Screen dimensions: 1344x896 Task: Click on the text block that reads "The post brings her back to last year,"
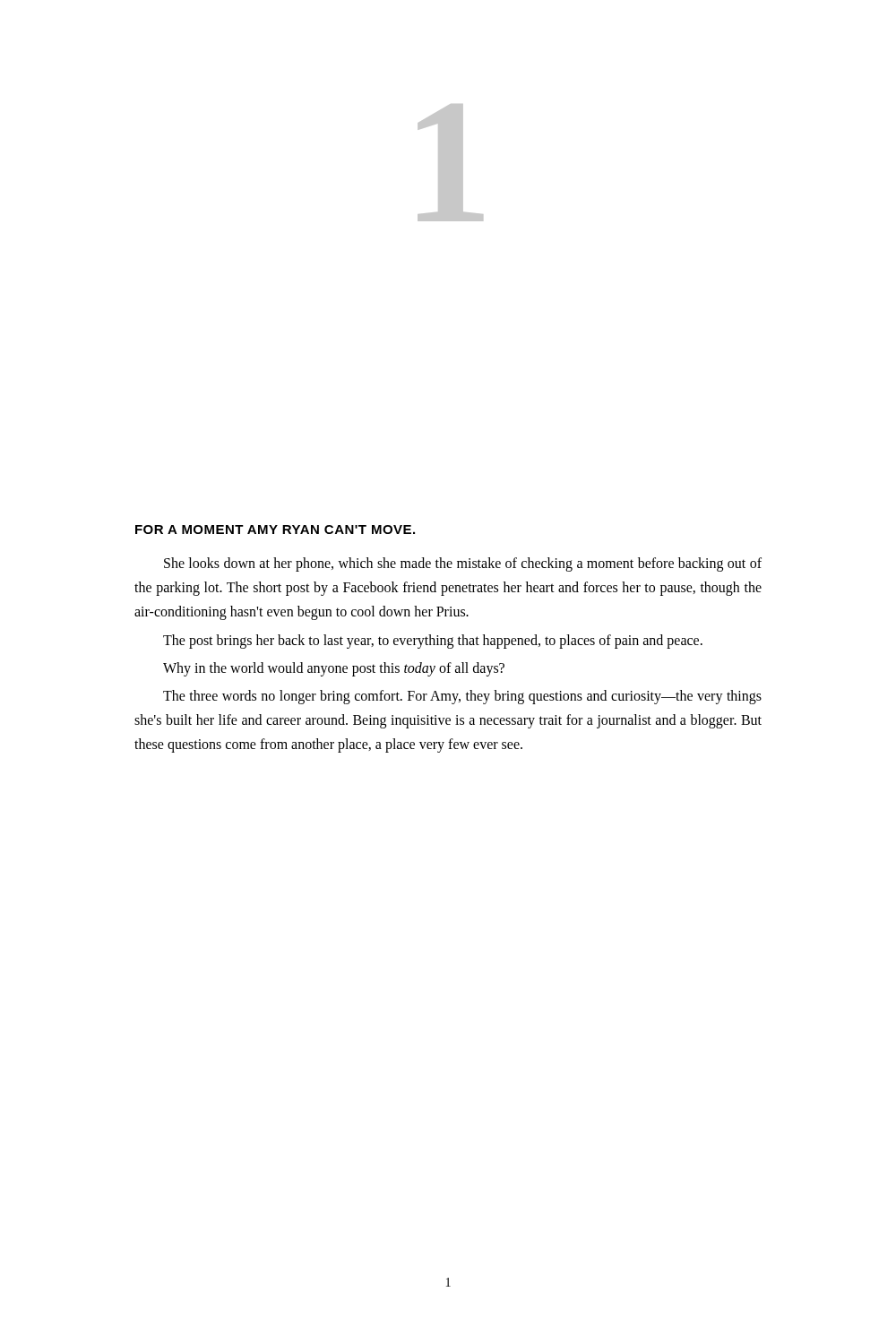click(433, 640)
